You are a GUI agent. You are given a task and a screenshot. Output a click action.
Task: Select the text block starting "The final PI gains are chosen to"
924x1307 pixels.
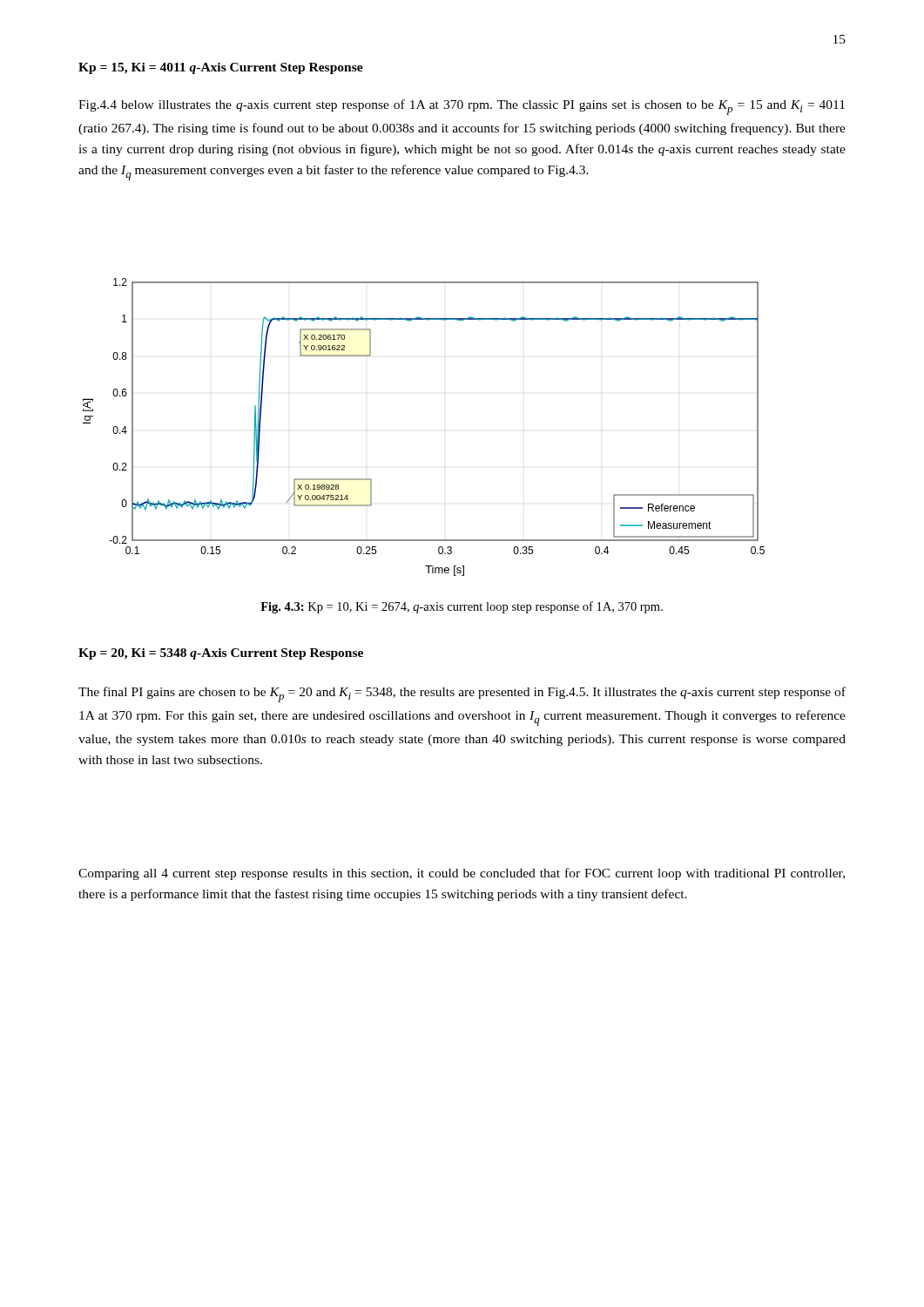(x=462, y=725)
